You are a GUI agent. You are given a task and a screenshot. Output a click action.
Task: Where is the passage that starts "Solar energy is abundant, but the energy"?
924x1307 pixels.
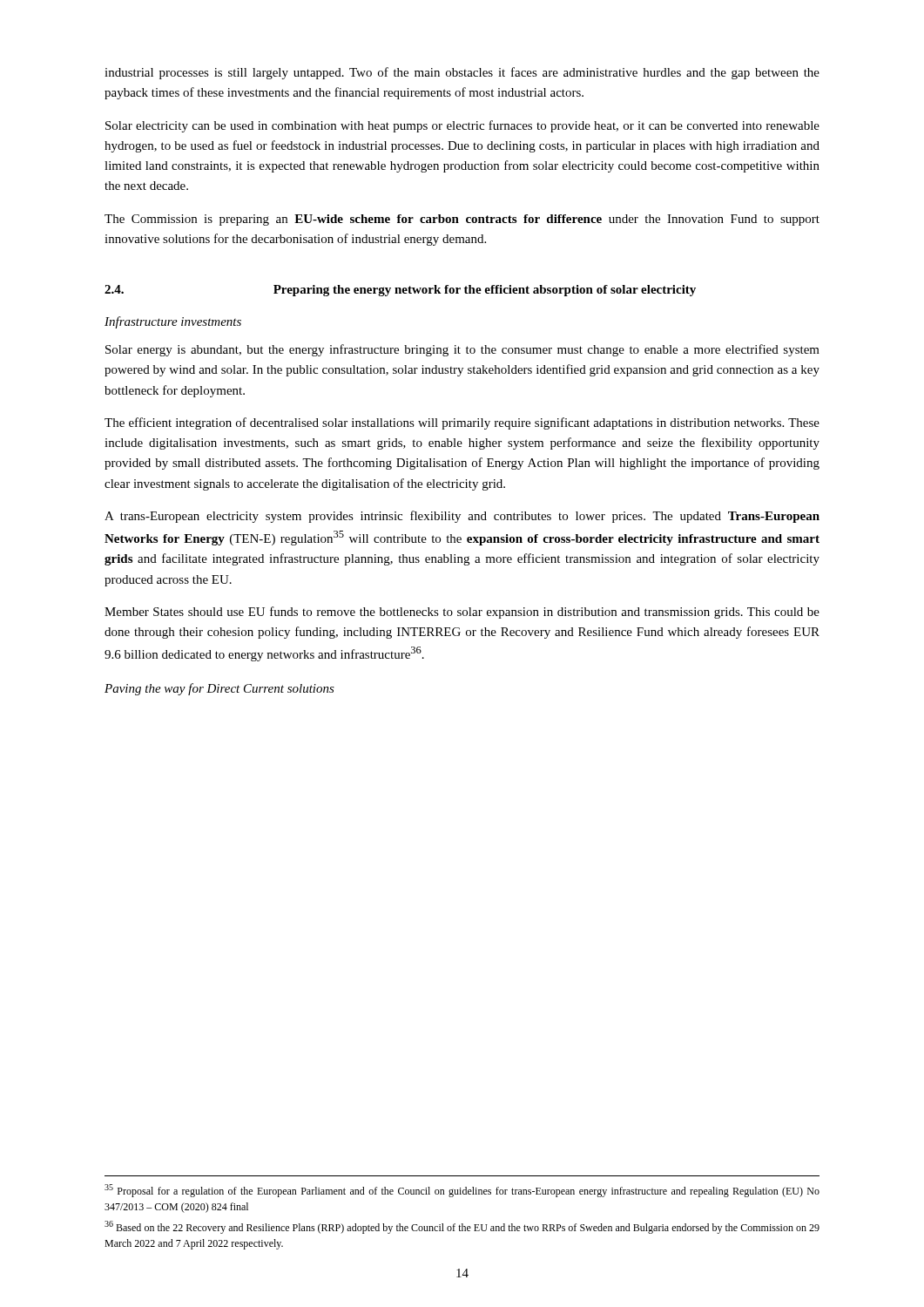pyautogui.click(x=462, y=370)
